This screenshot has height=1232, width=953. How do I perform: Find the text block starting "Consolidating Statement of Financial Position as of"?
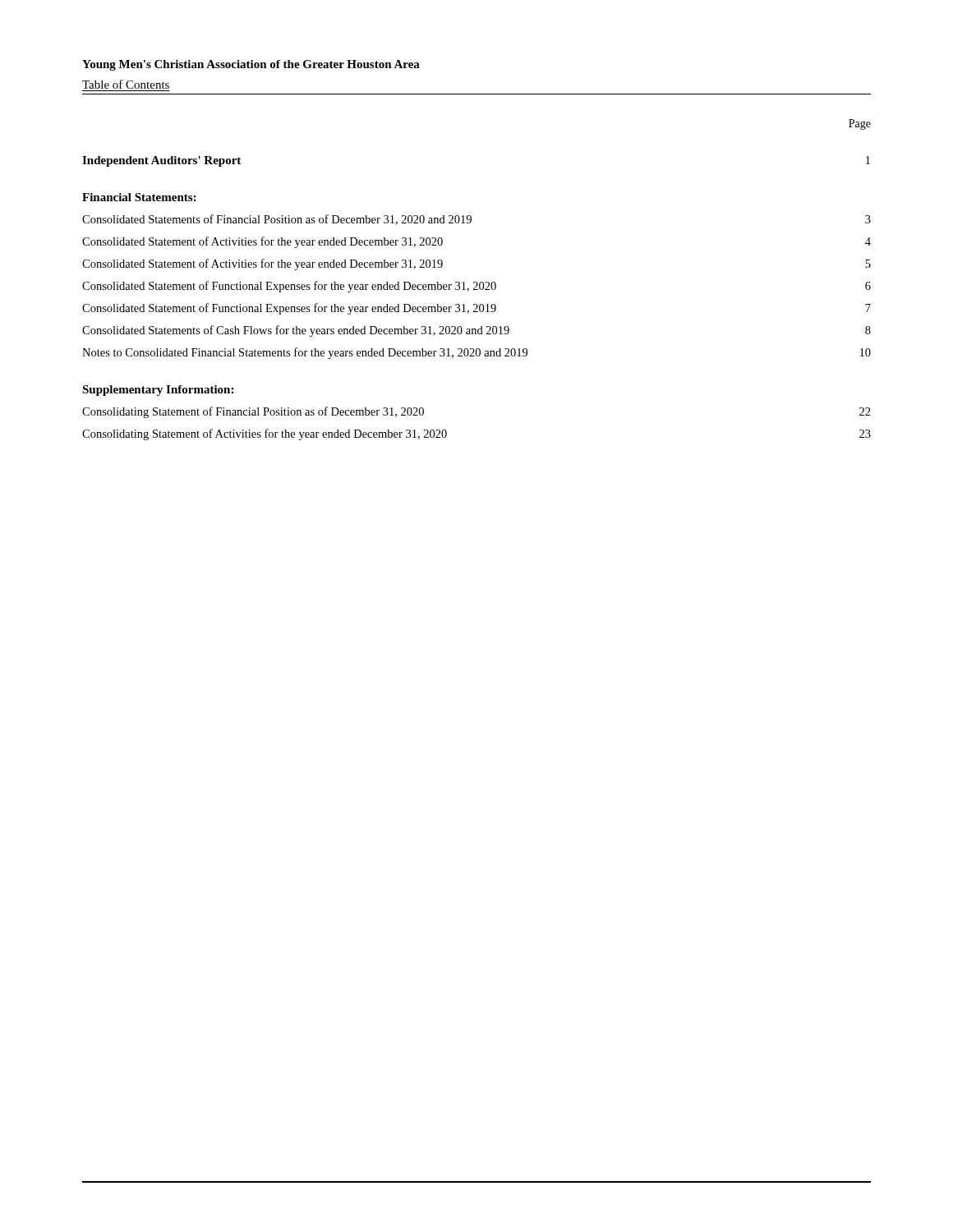tap(253, 413)
